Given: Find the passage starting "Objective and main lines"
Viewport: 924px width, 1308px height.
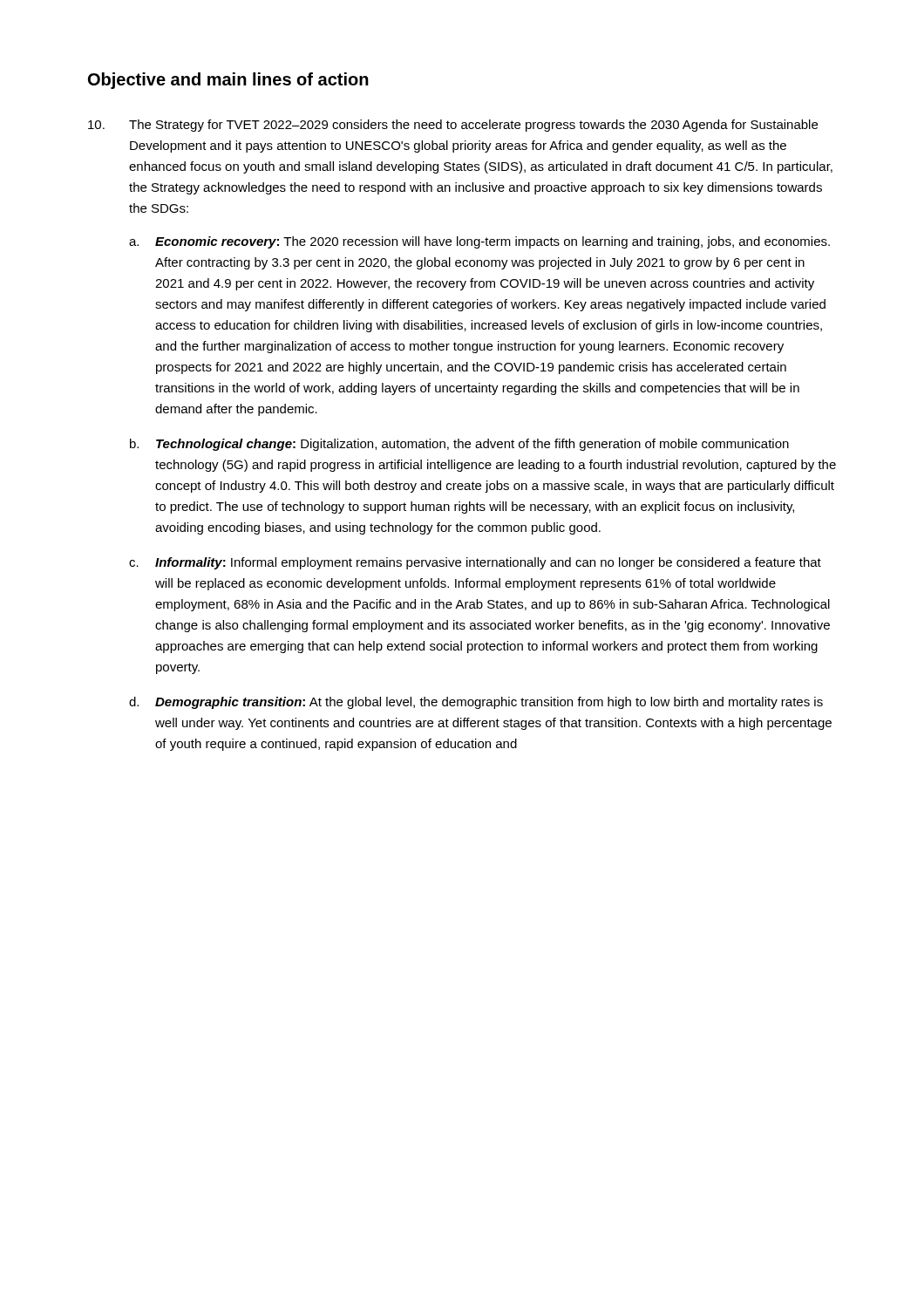Looking at the screenshot, I should coord(228,79).
